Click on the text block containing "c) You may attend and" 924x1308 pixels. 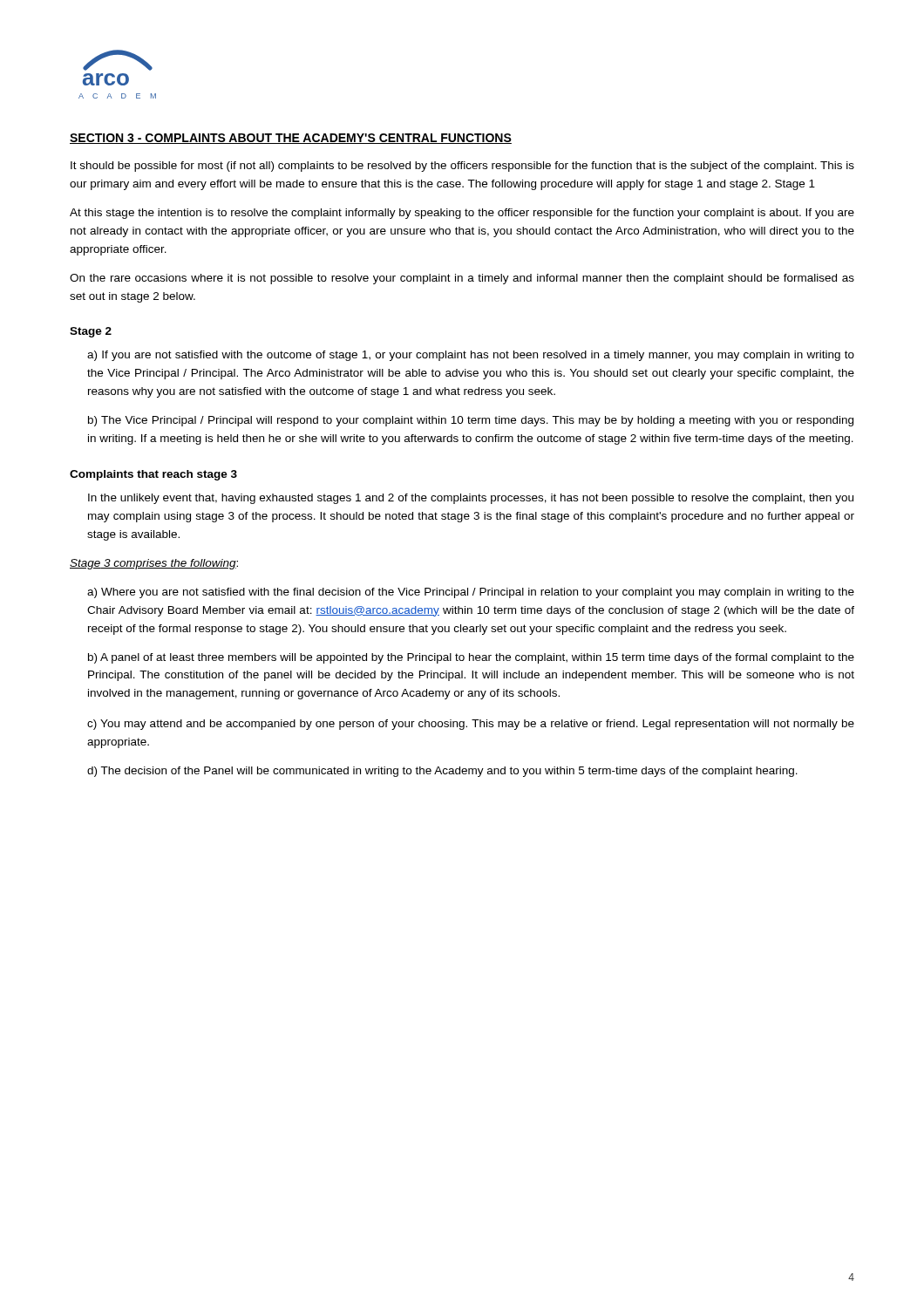point(471,733)
